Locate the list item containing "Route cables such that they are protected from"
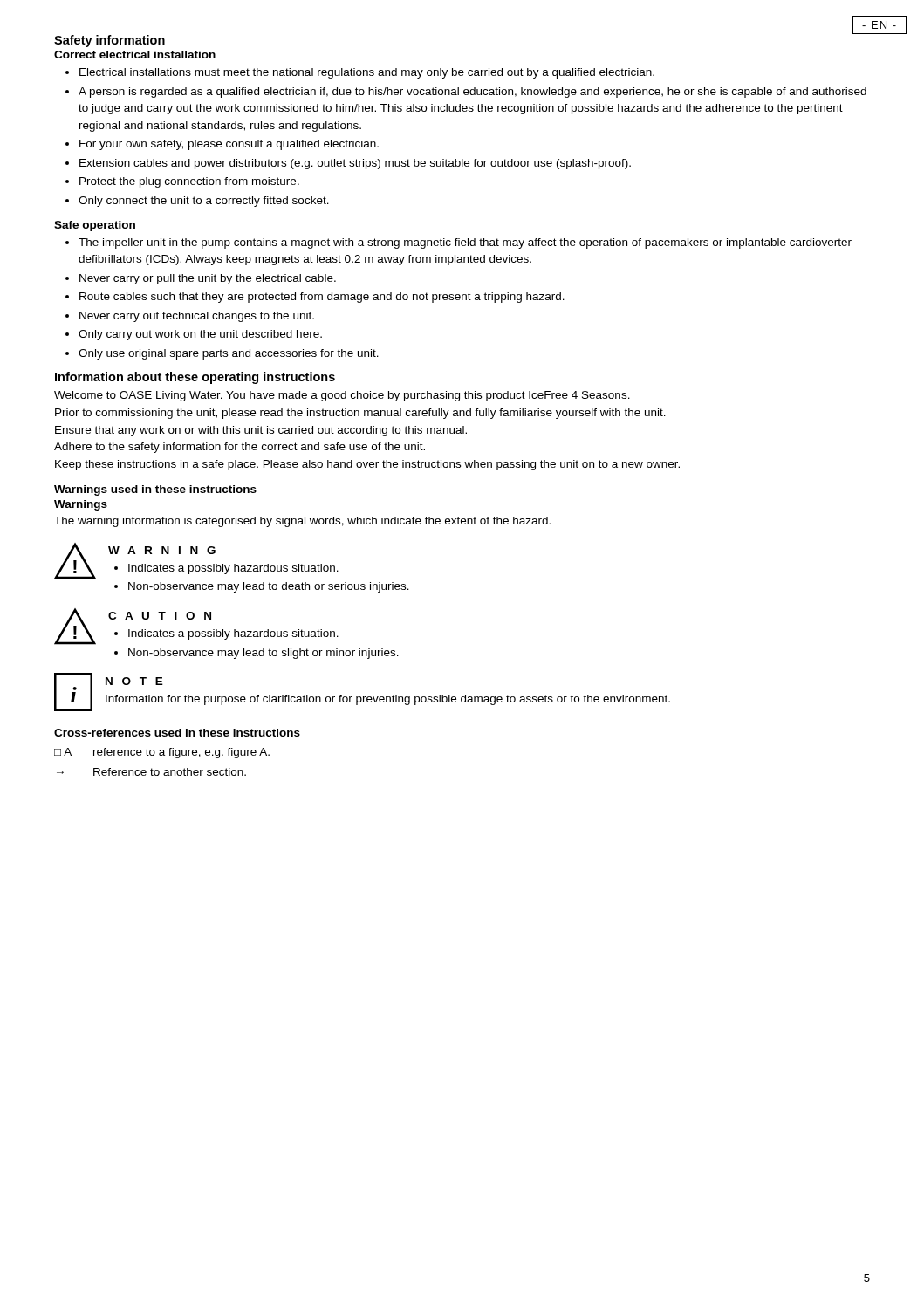This screenshot has width=924, height=1309. point(322,296)
